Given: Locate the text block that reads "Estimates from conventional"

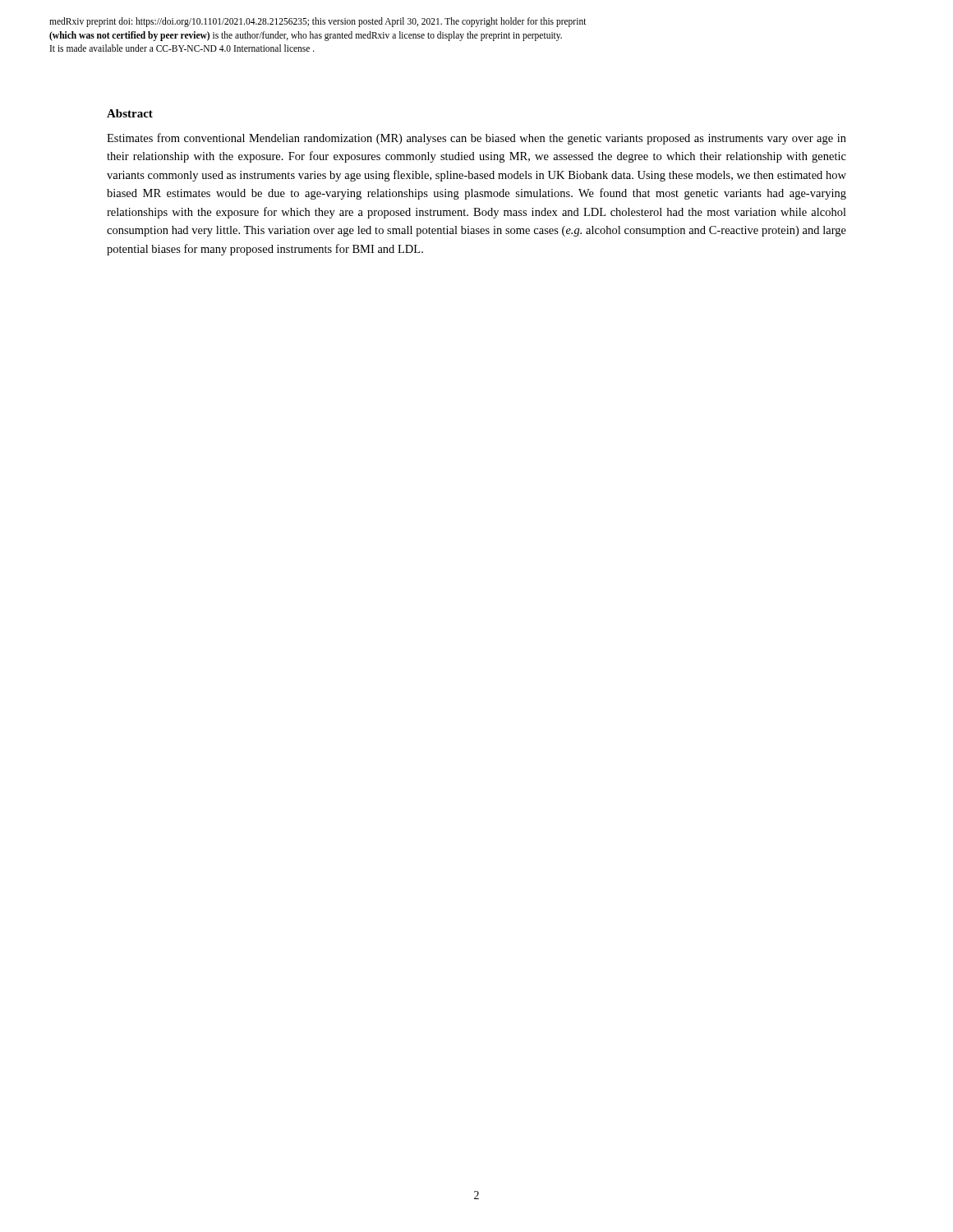Looking at the screenshot, I should tap(476, 193).
